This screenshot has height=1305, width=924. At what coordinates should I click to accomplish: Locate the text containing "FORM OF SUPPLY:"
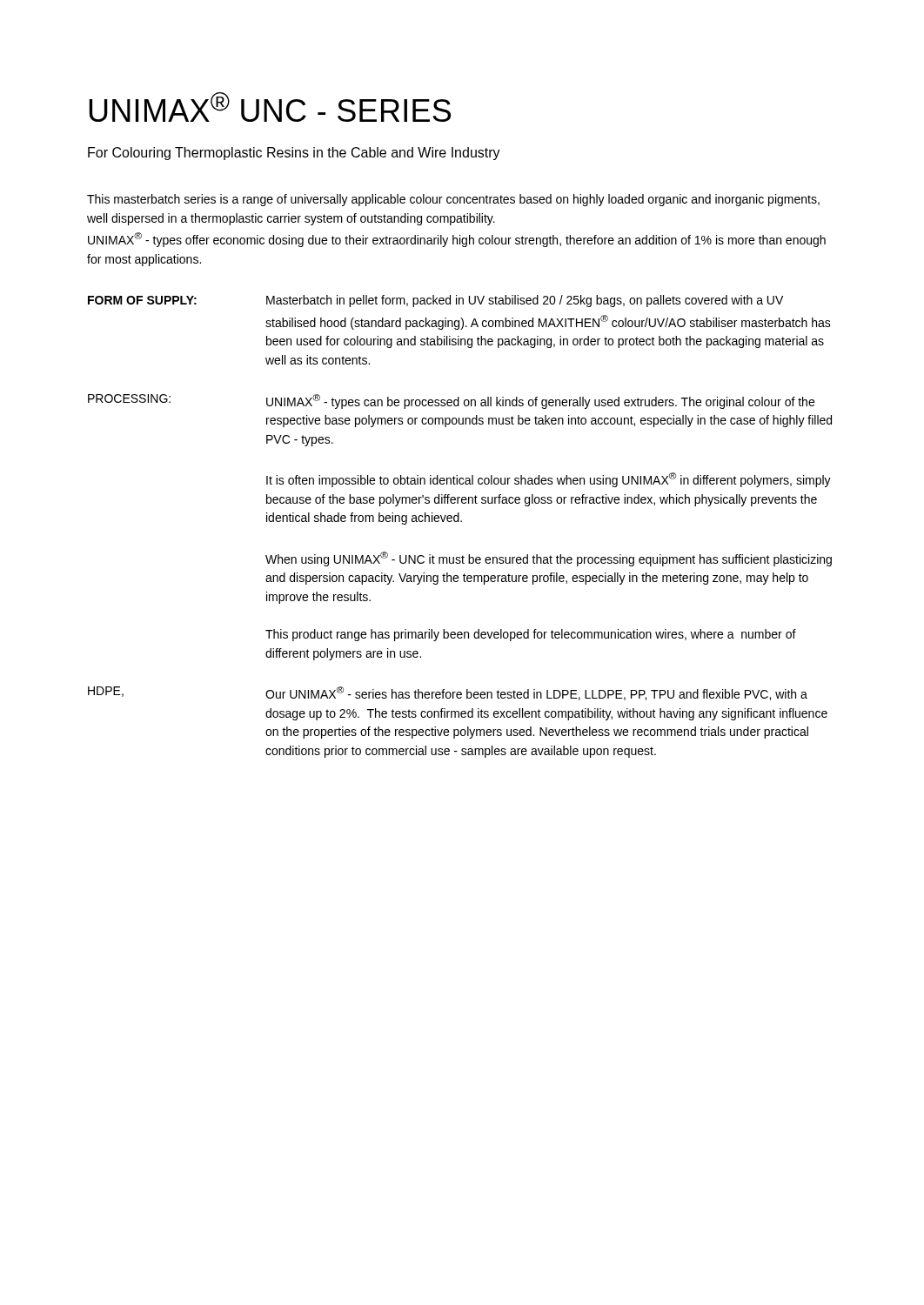coord(142,300)
